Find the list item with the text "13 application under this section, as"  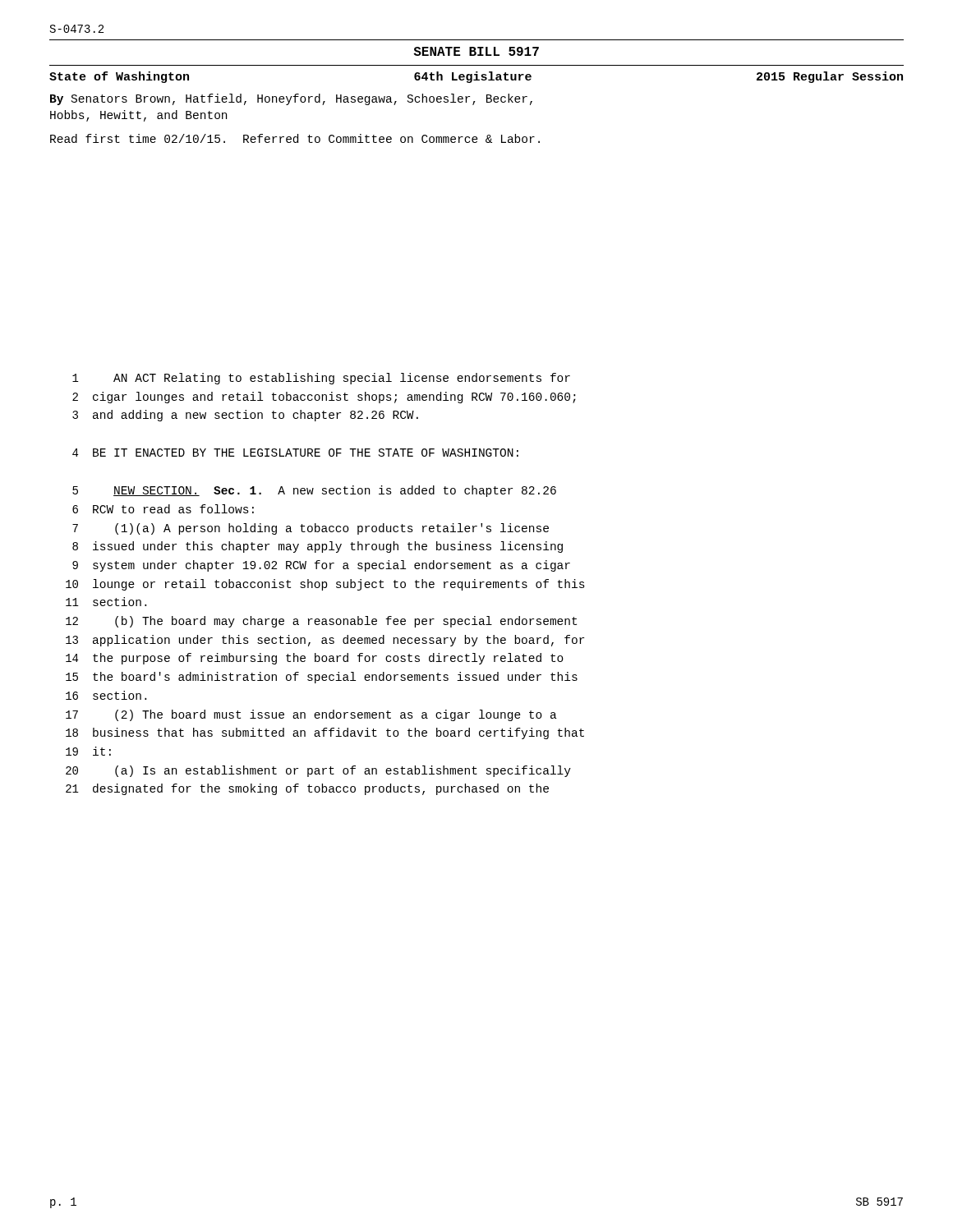coord(476,641)
